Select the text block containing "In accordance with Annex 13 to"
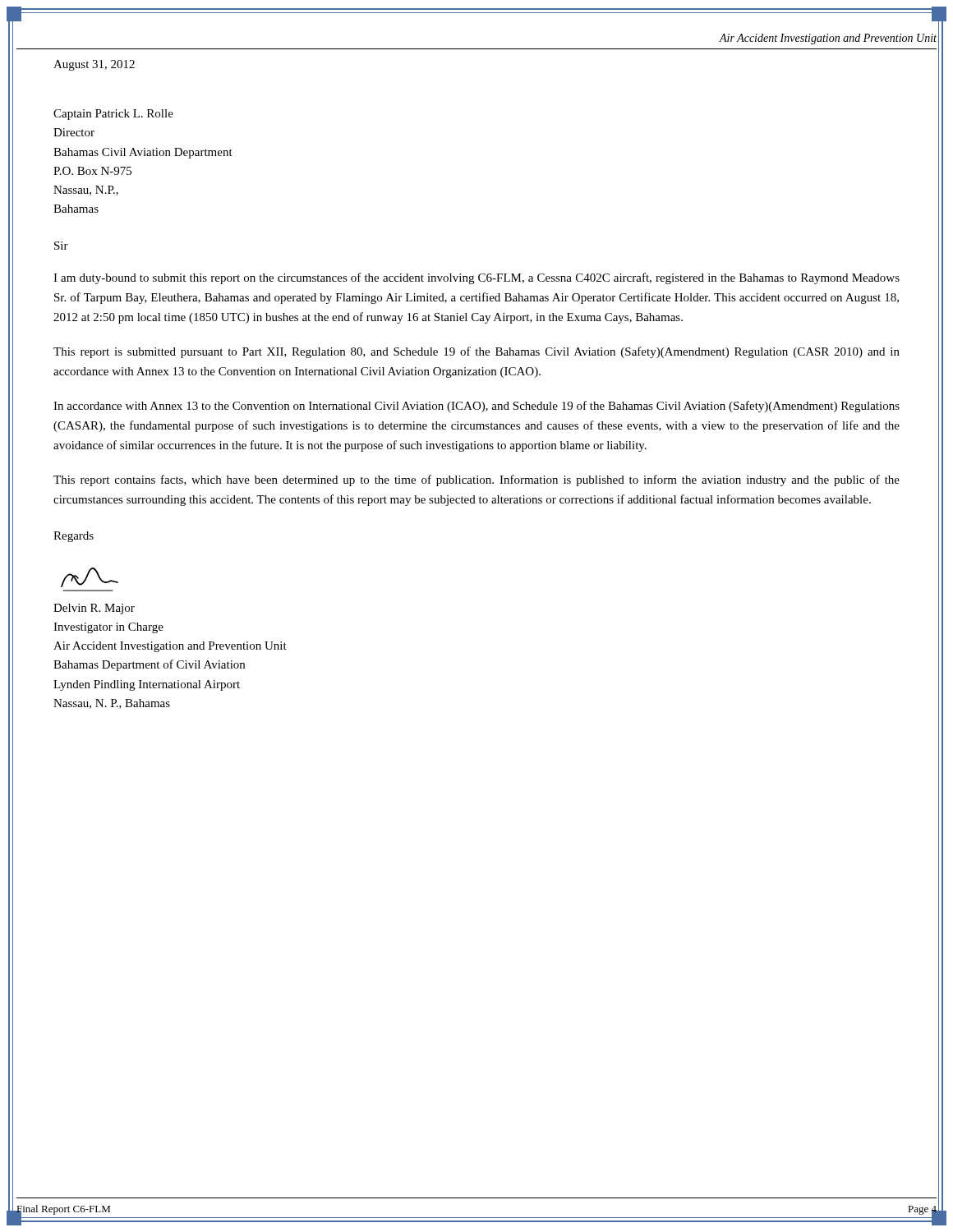 pos(476,425)
